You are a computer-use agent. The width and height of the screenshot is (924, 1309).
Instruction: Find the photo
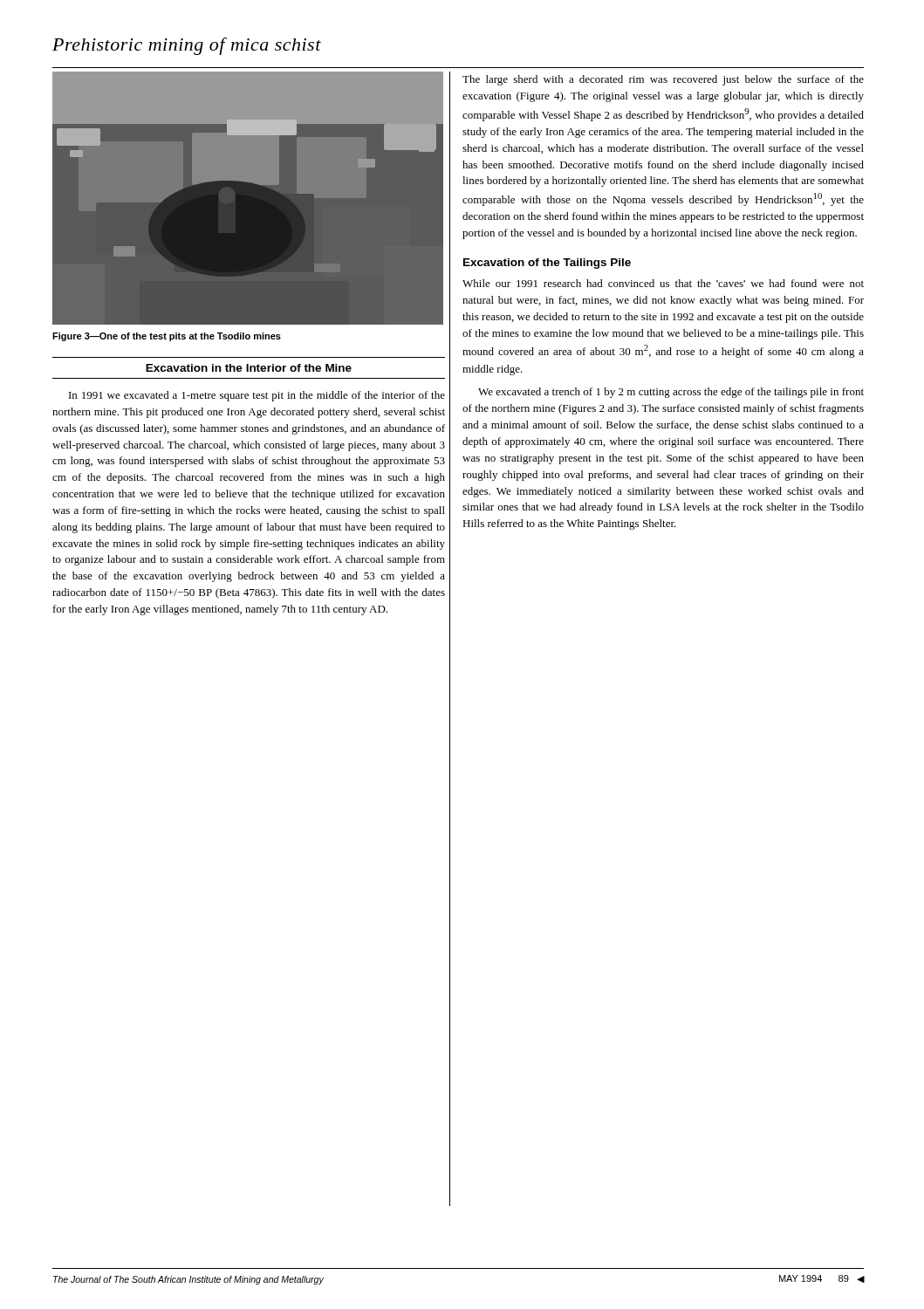coord(248,198)
